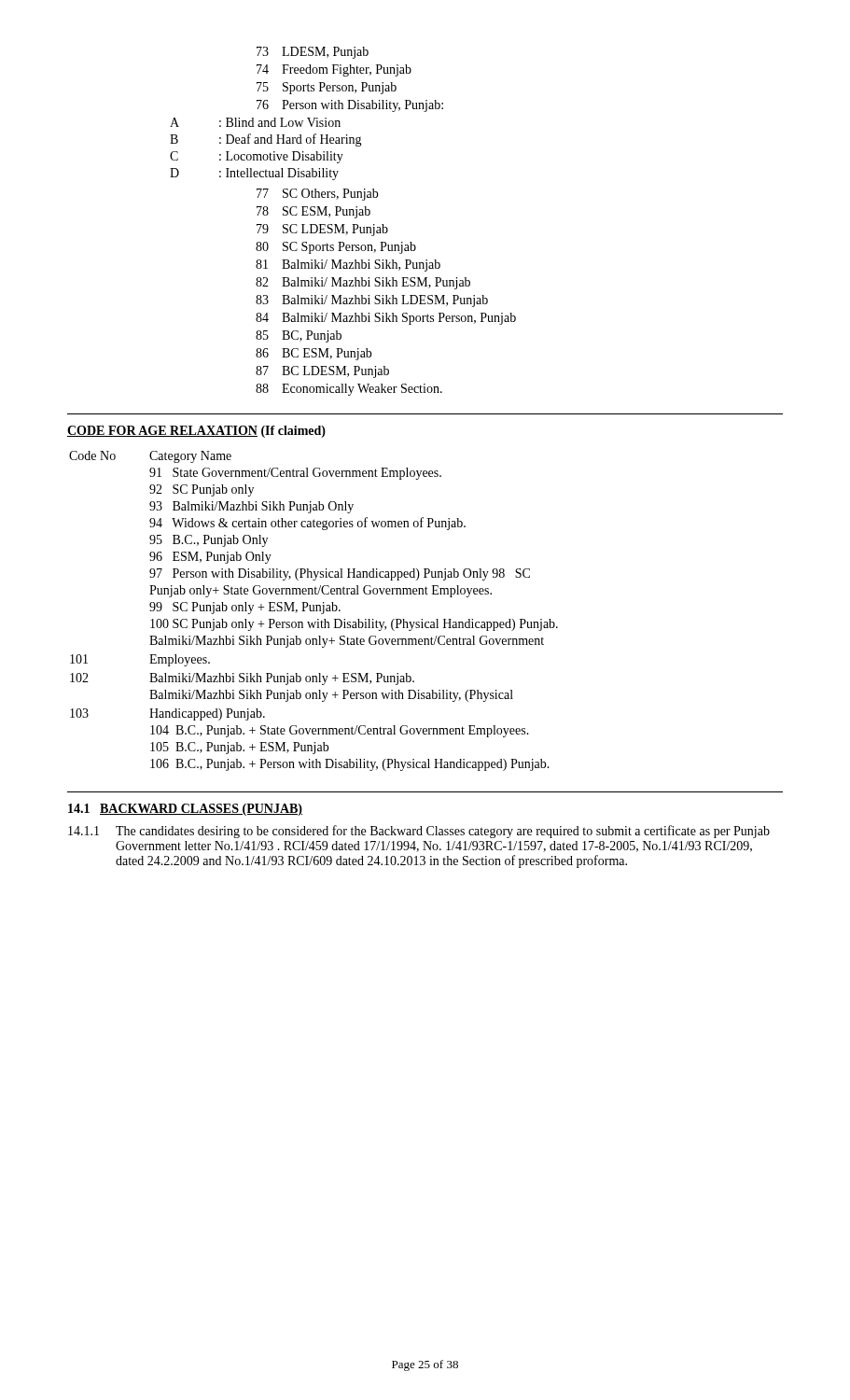This screenshot has height=1400, width=850.
Task: Locate the text starting "88 Economically Weaker Section."
Action: (x=330, y=389)
